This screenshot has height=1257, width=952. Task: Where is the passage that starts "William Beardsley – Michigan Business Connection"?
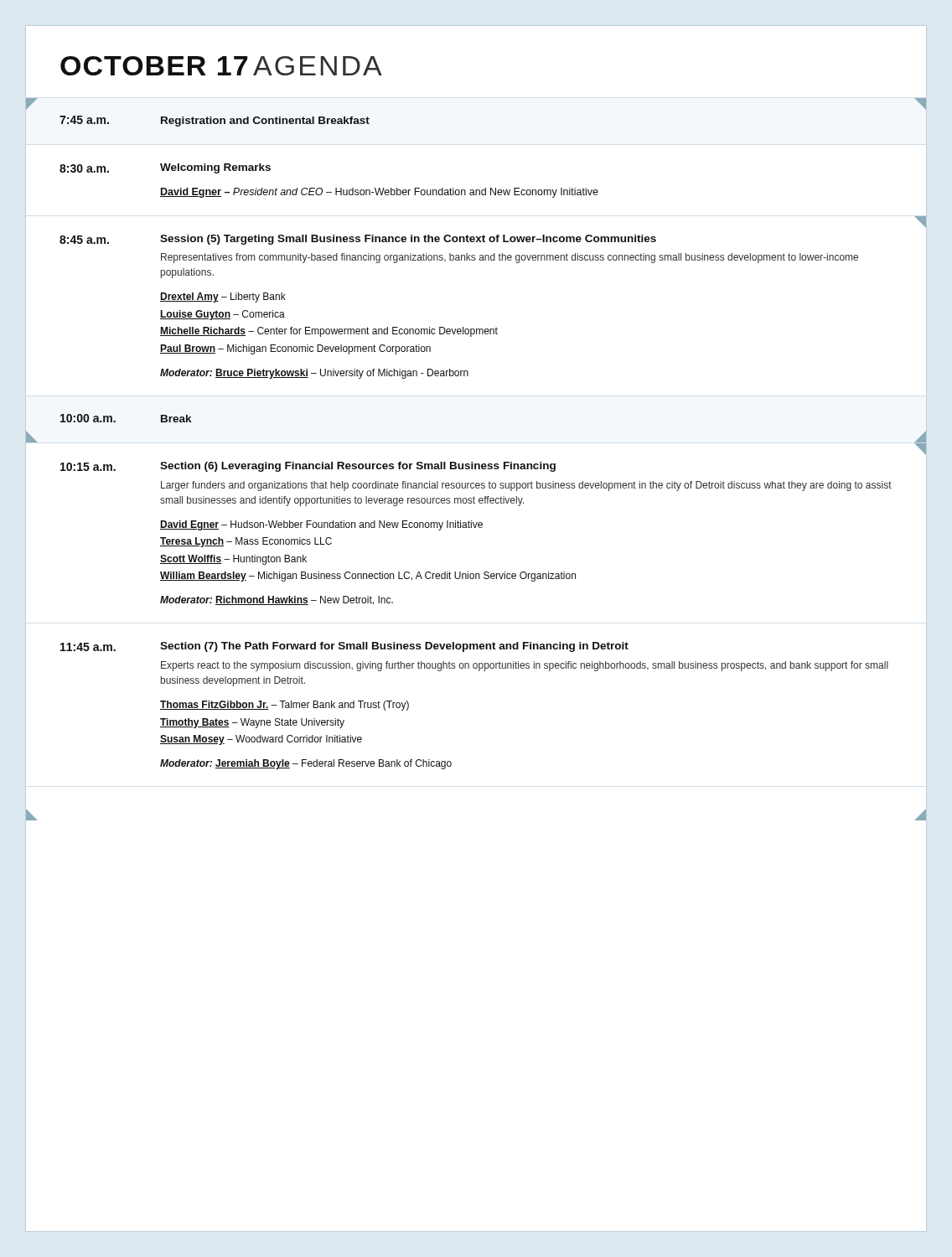click(x=368, y=576)
